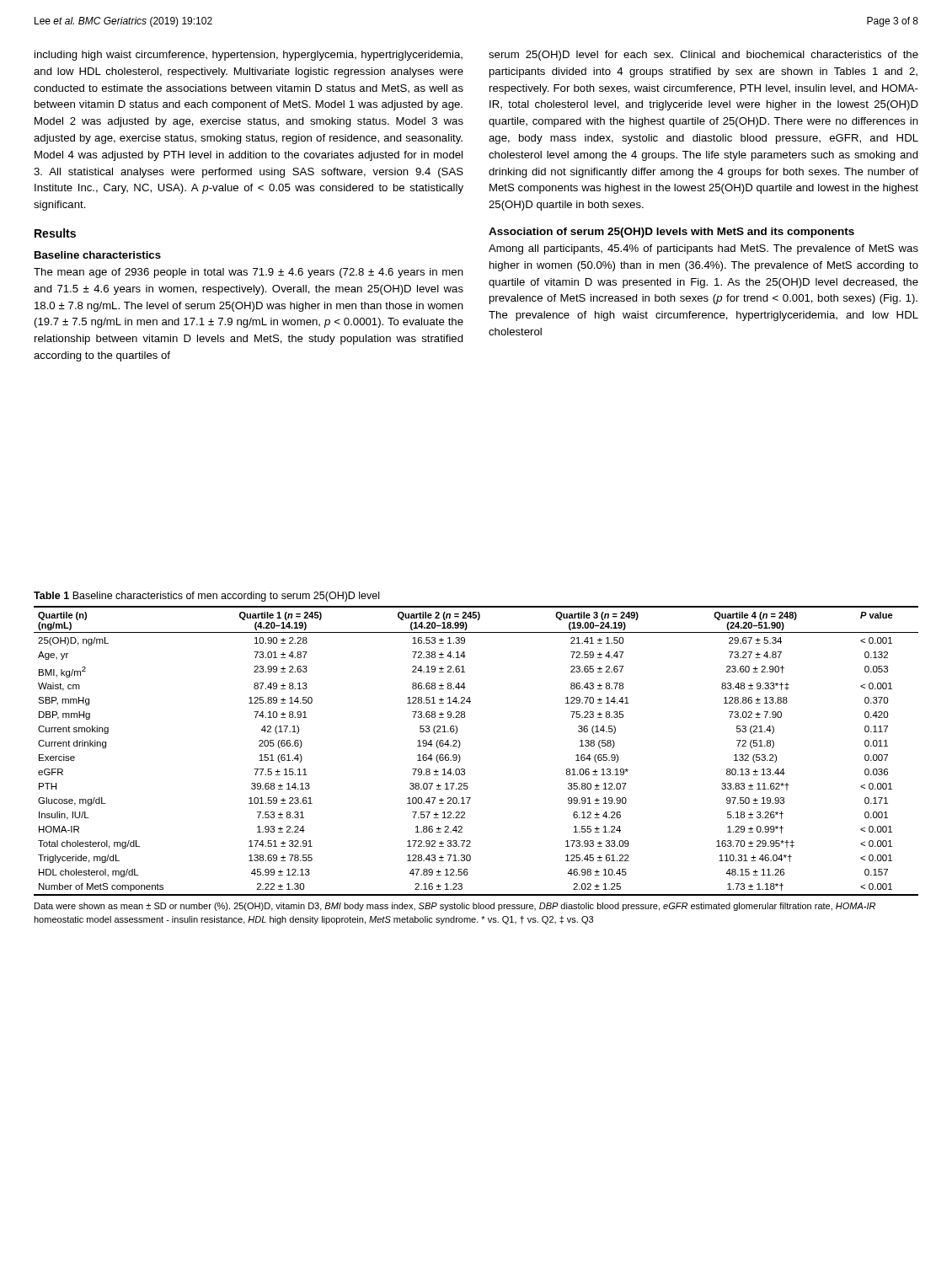
Task: Select the section header that says "Association of serum 25(OH)D levels with"
Action: click(672, 231)
